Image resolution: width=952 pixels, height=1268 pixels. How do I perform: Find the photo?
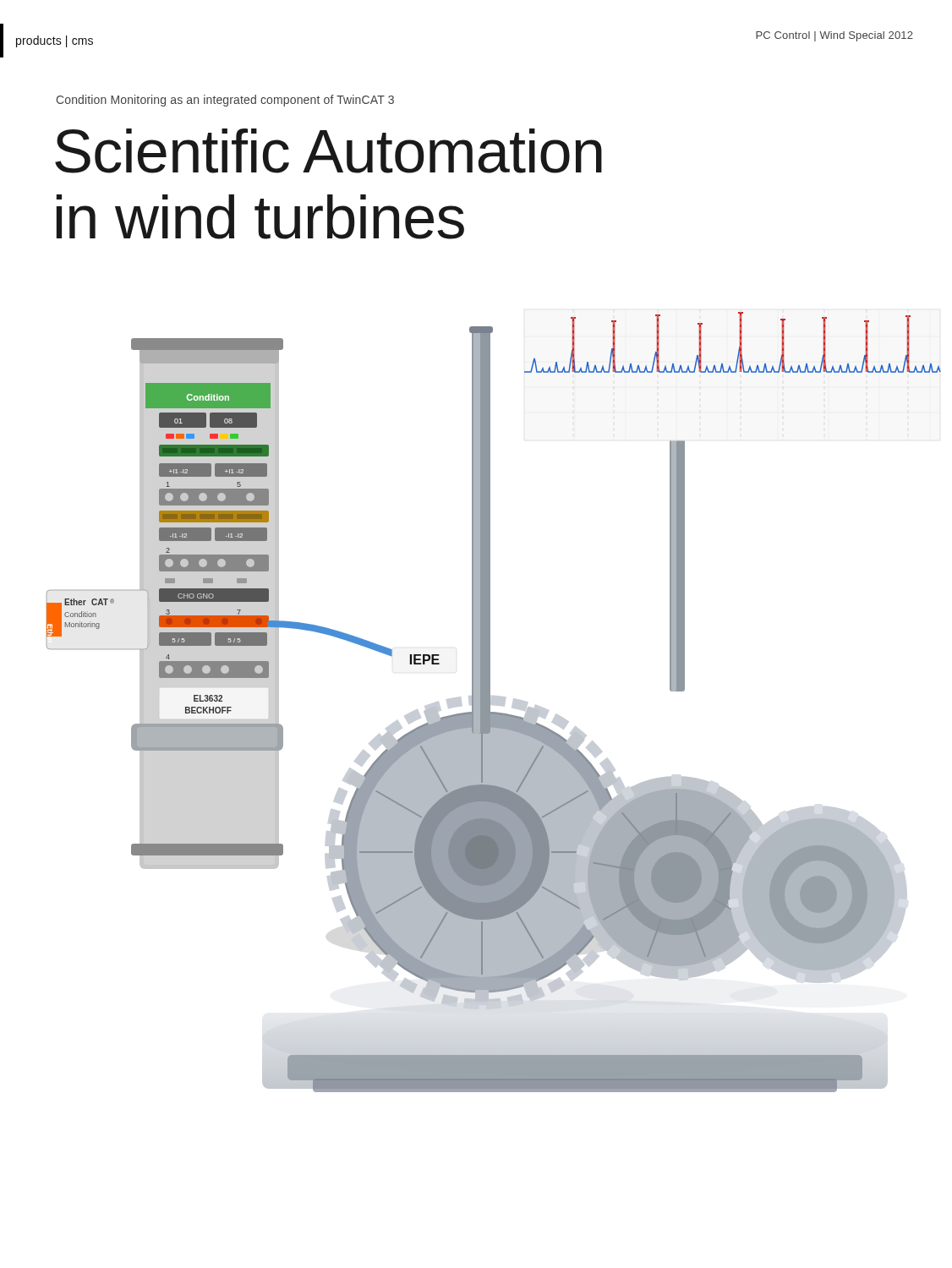pos(476,785)
